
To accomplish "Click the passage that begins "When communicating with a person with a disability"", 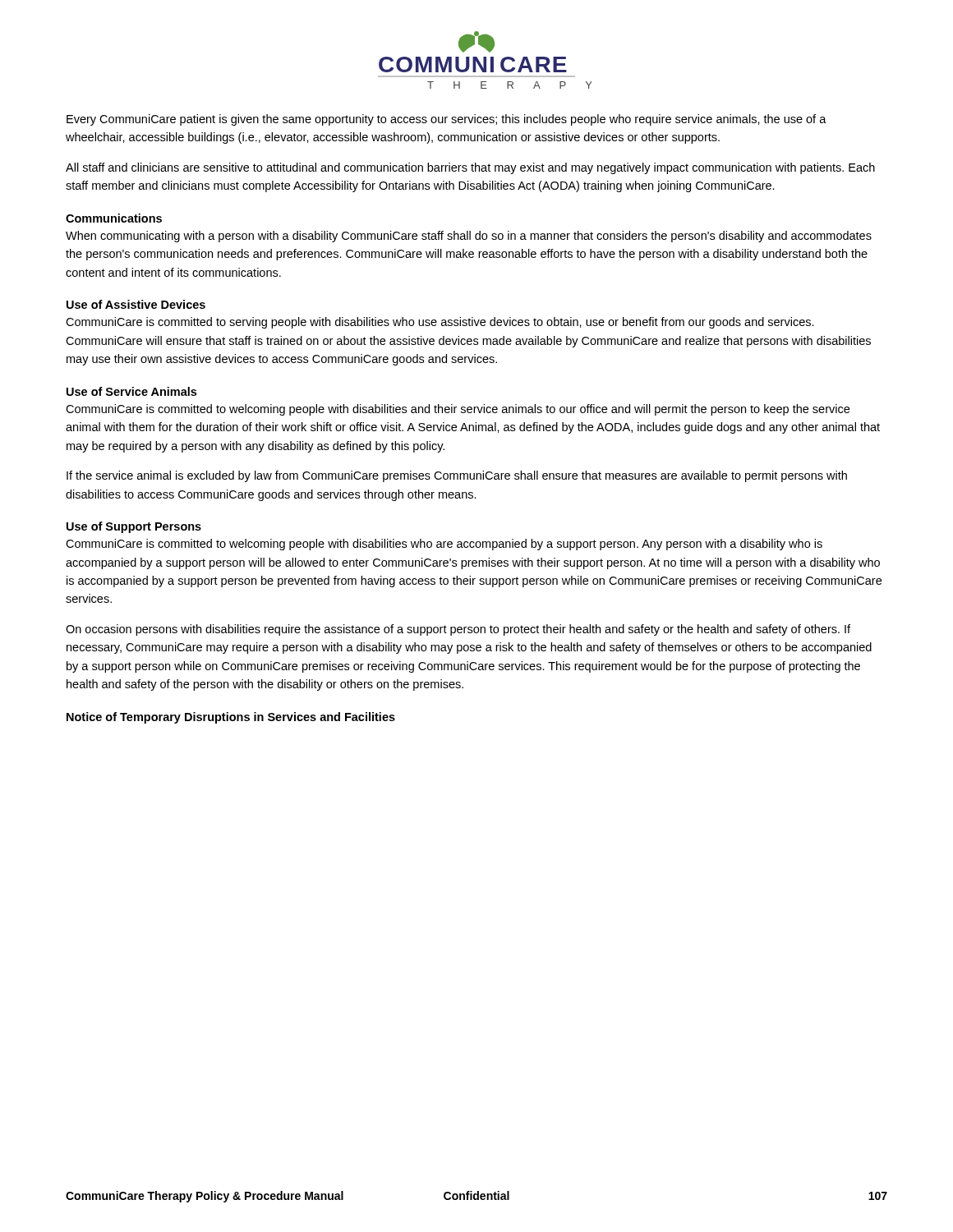I will [x=469, y=254].
